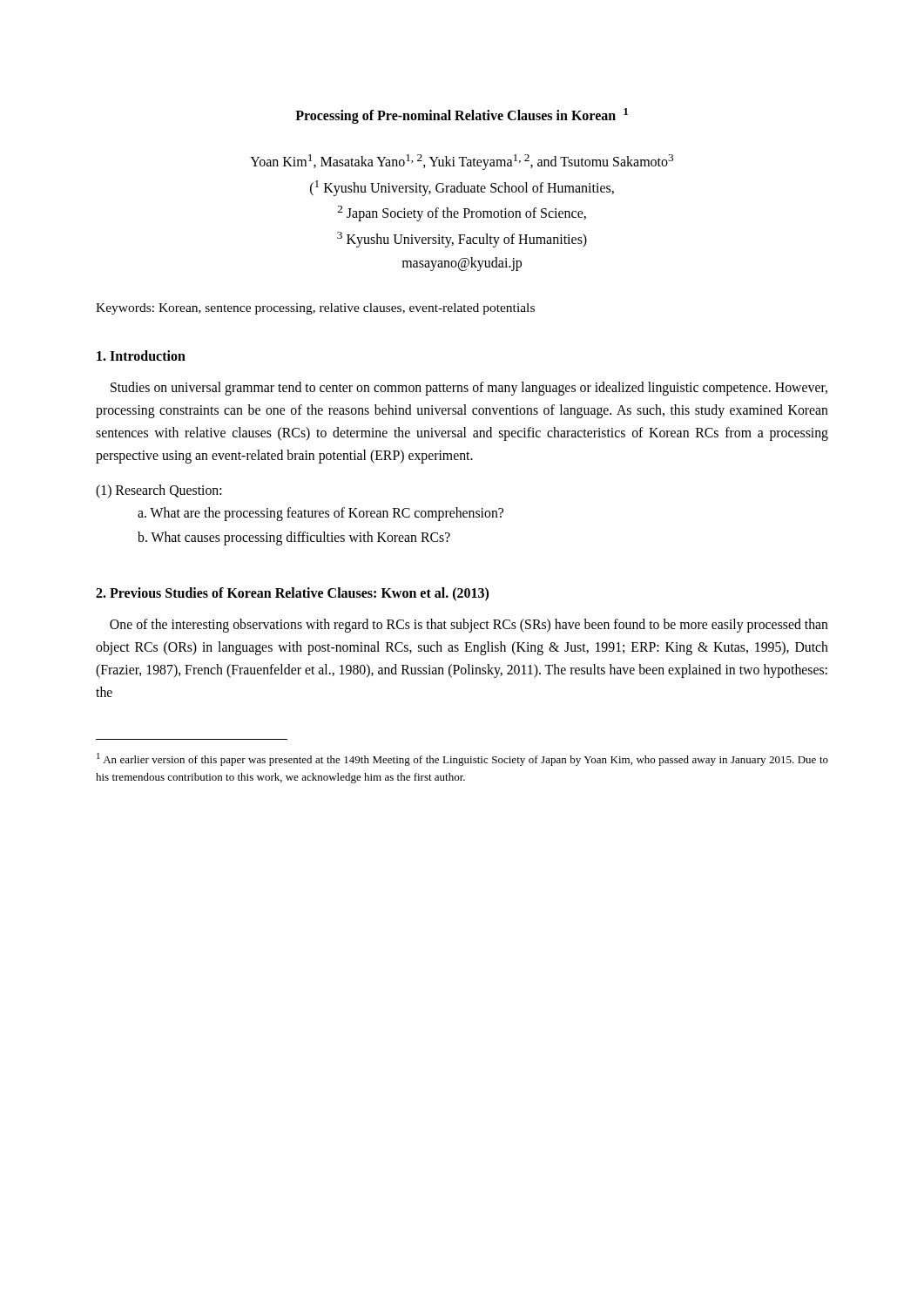Find the section header containing "2. Previous Studies of"
The height and width of the screenshot is (1307, 924).
[x=293, y=593]
